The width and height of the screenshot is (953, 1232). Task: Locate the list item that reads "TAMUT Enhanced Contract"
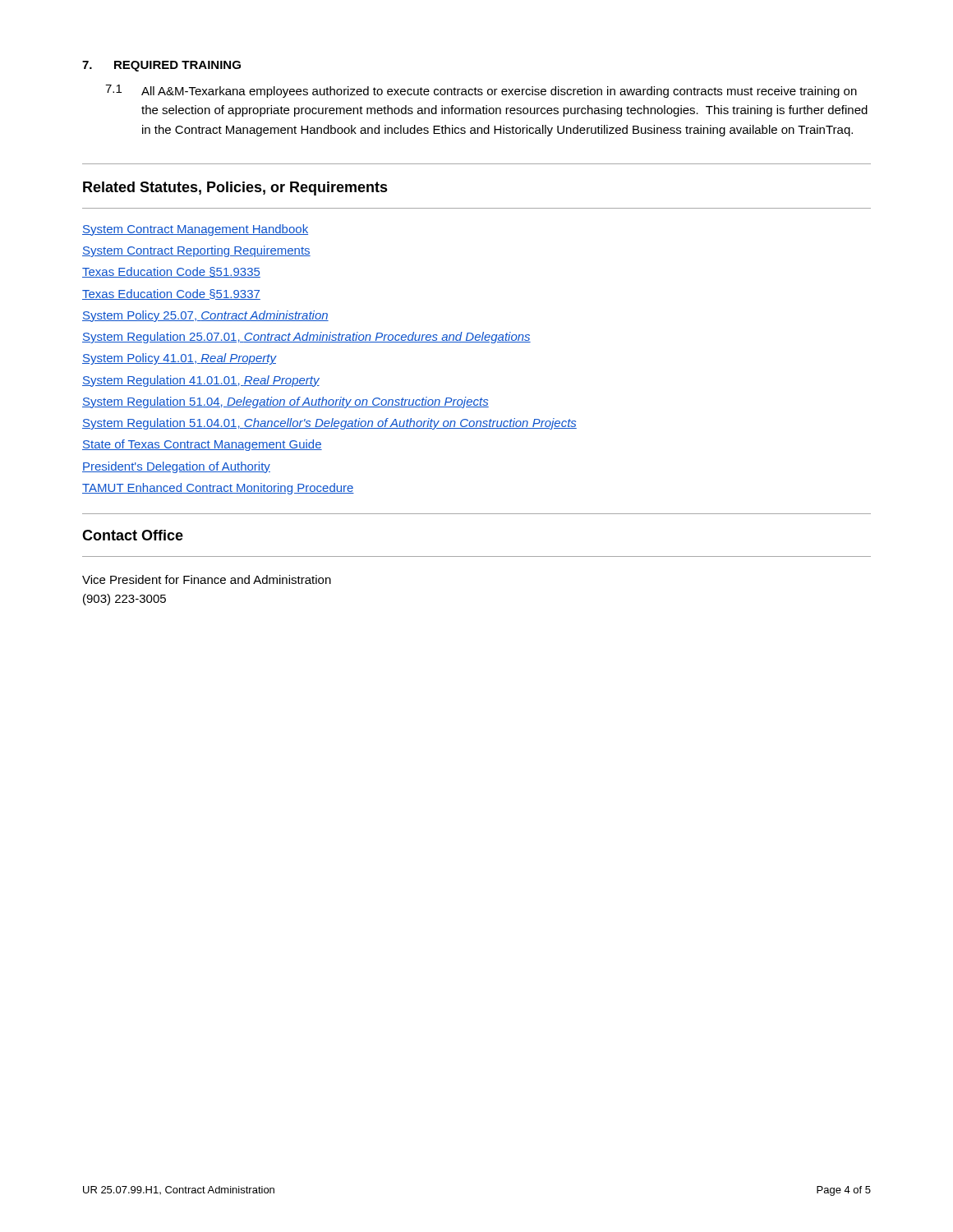point(218,489)
